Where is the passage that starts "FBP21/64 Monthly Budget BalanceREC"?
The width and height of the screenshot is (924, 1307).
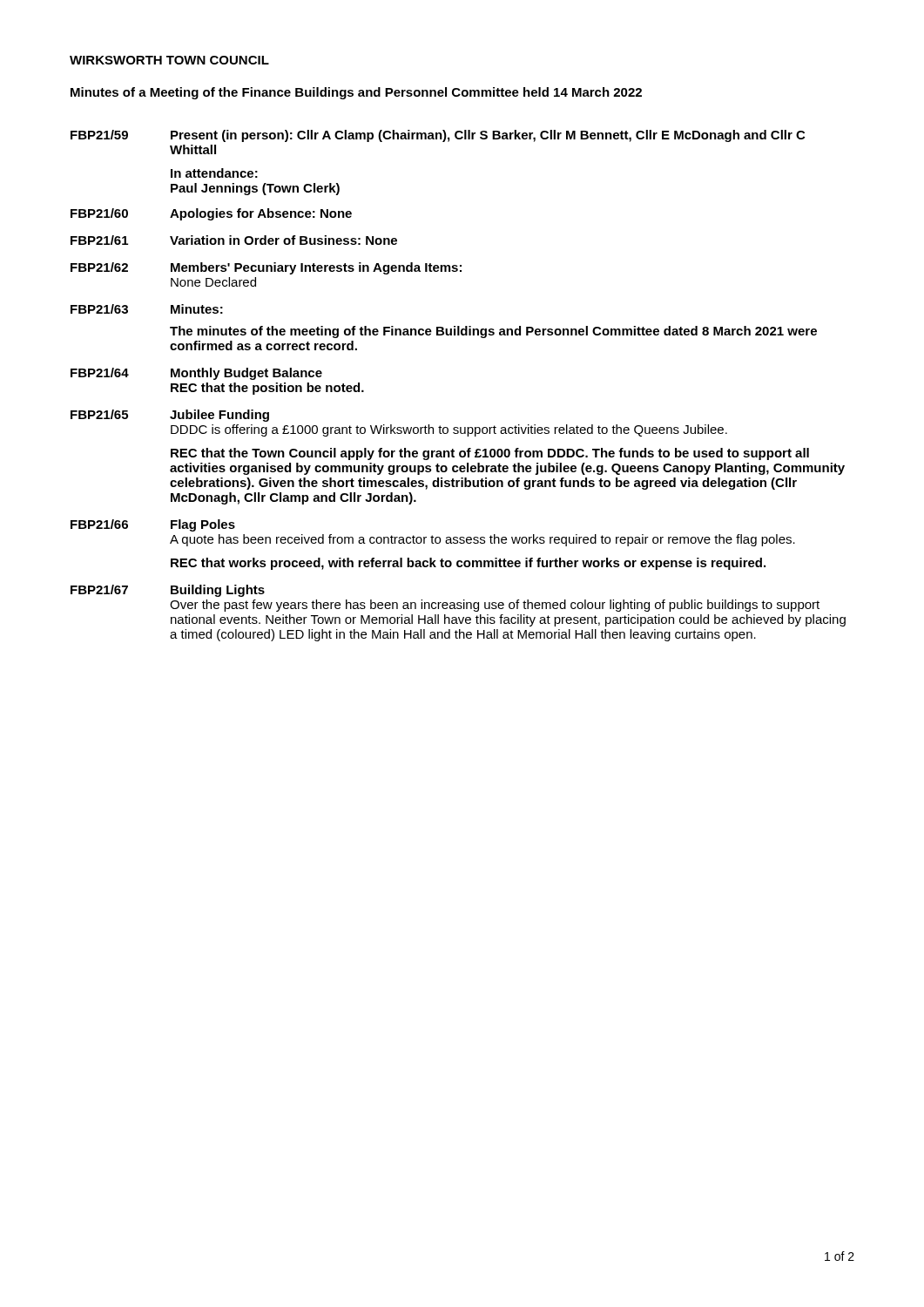tap(196, 374)
